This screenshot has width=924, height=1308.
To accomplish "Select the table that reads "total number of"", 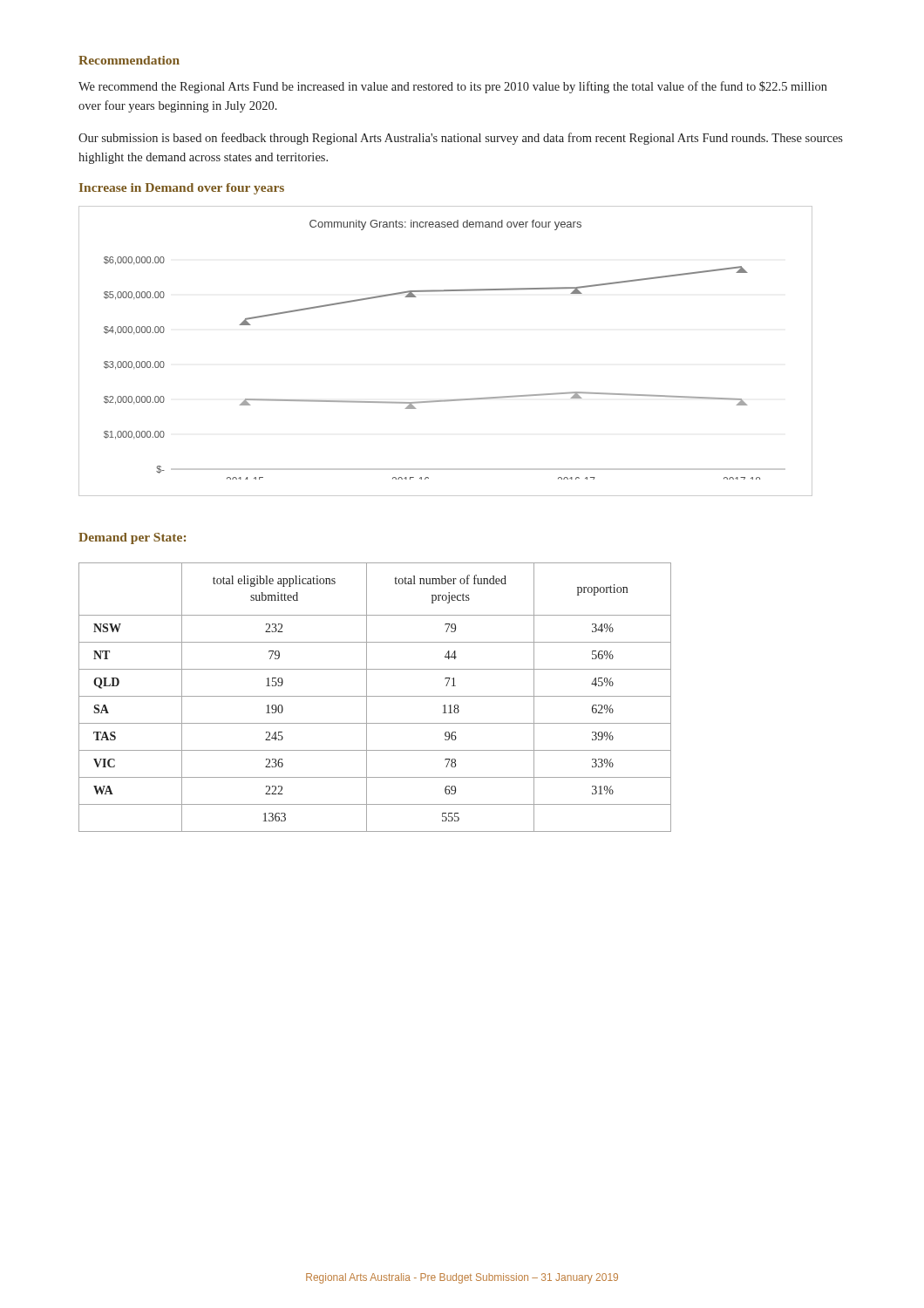I will (462, 697).
